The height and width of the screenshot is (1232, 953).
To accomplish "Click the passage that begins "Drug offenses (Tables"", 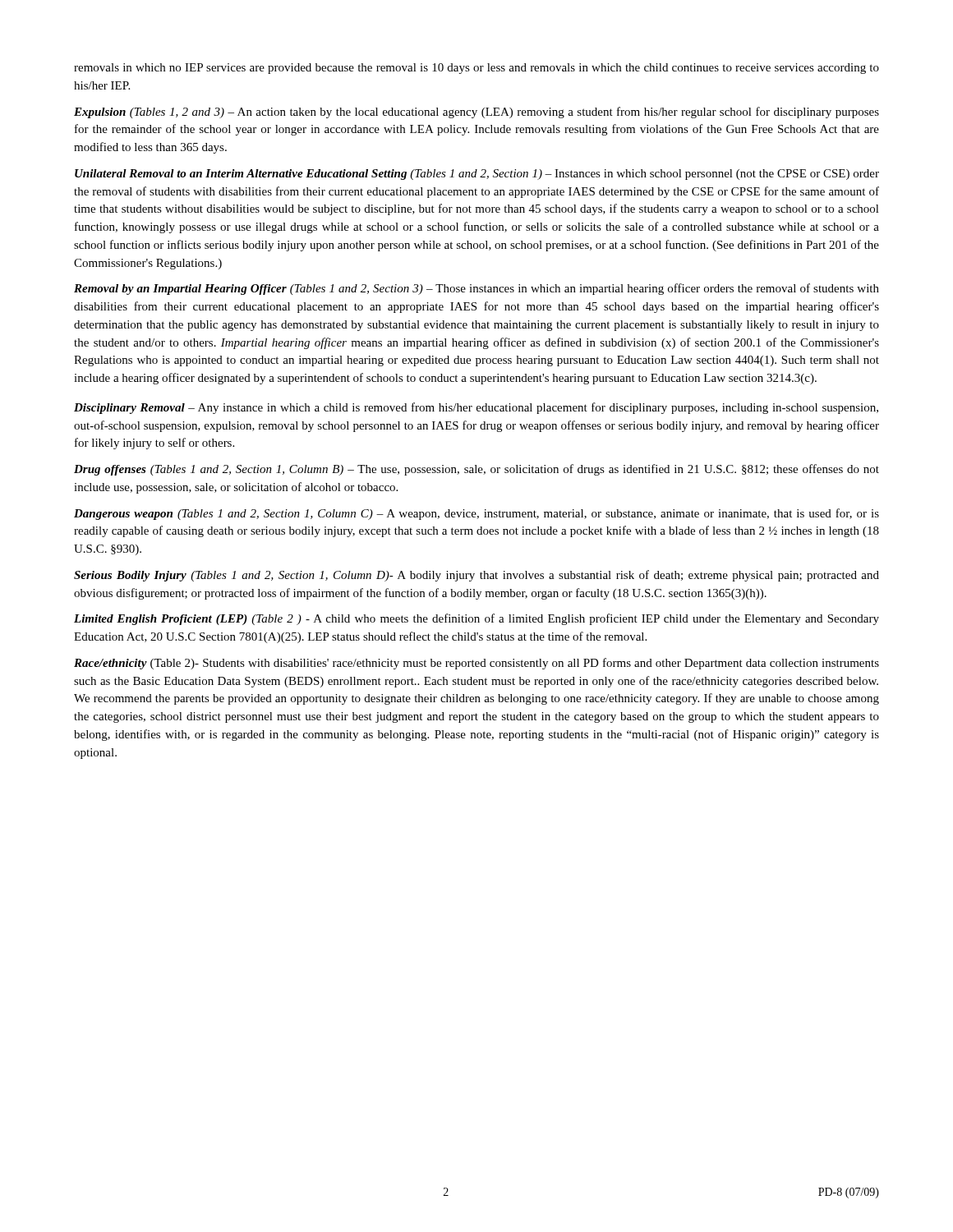I will pos(476,478).
